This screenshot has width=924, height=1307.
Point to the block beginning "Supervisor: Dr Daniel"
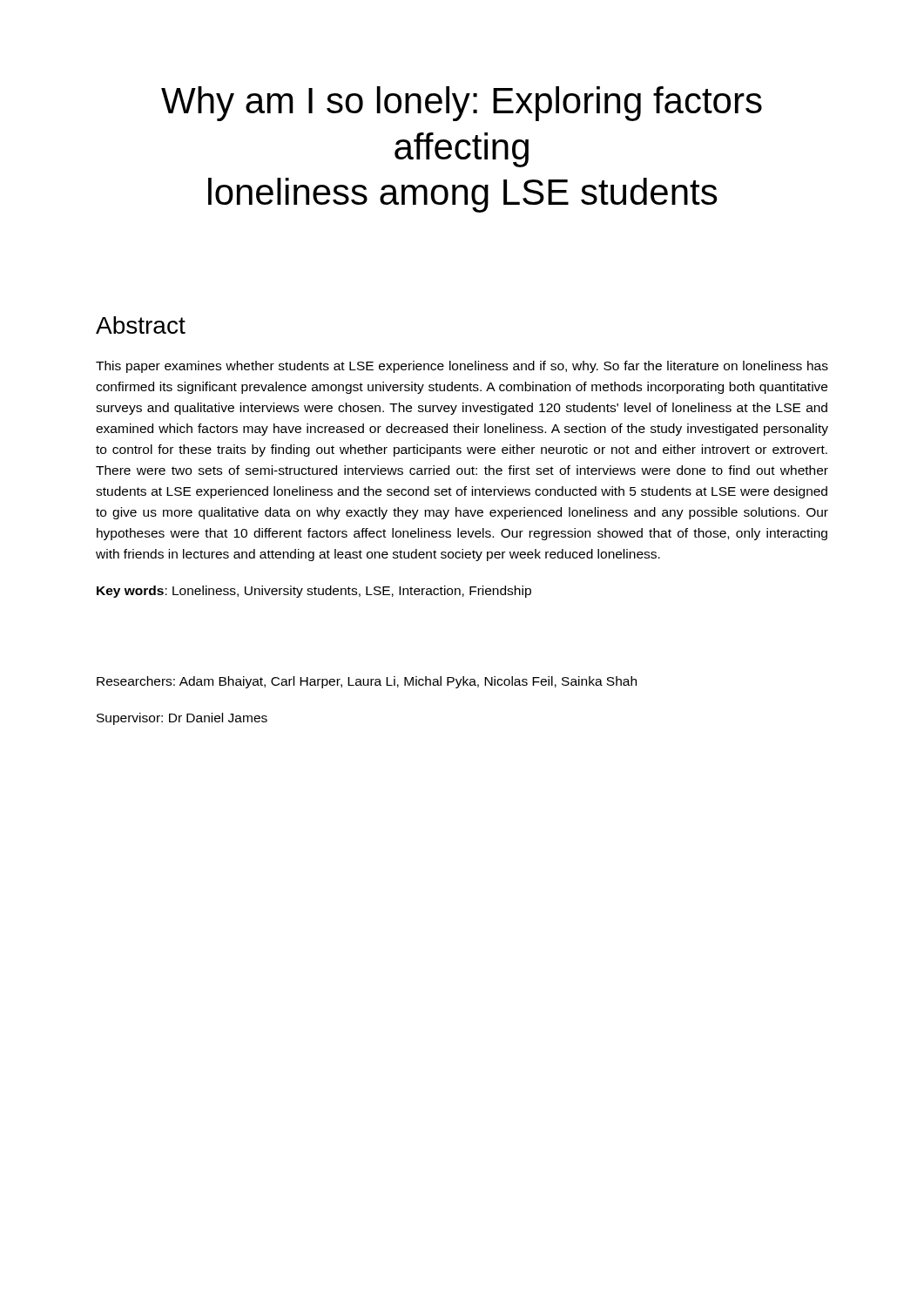182,717
